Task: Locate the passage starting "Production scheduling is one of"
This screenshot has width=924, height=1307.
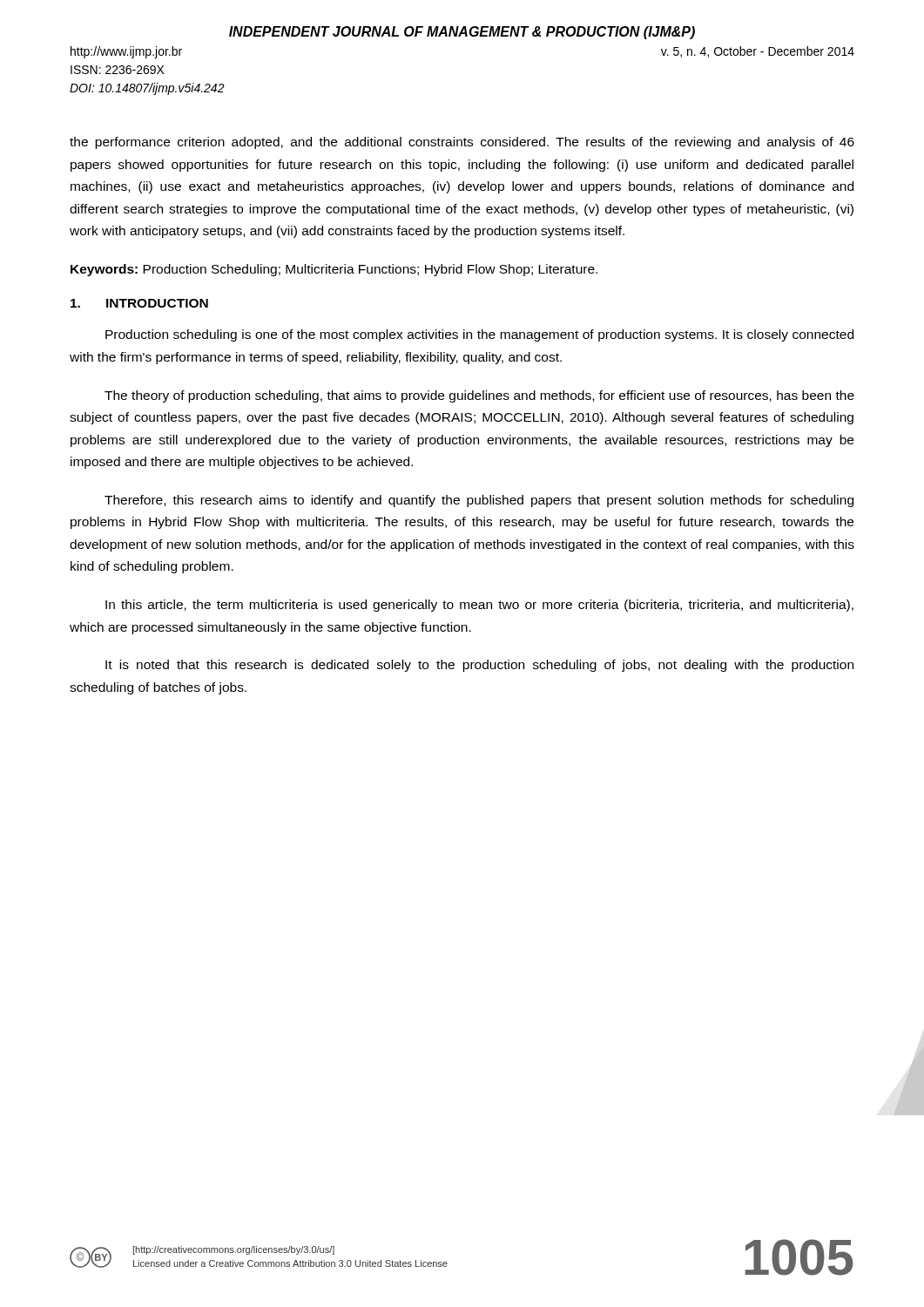Action: 462,346
